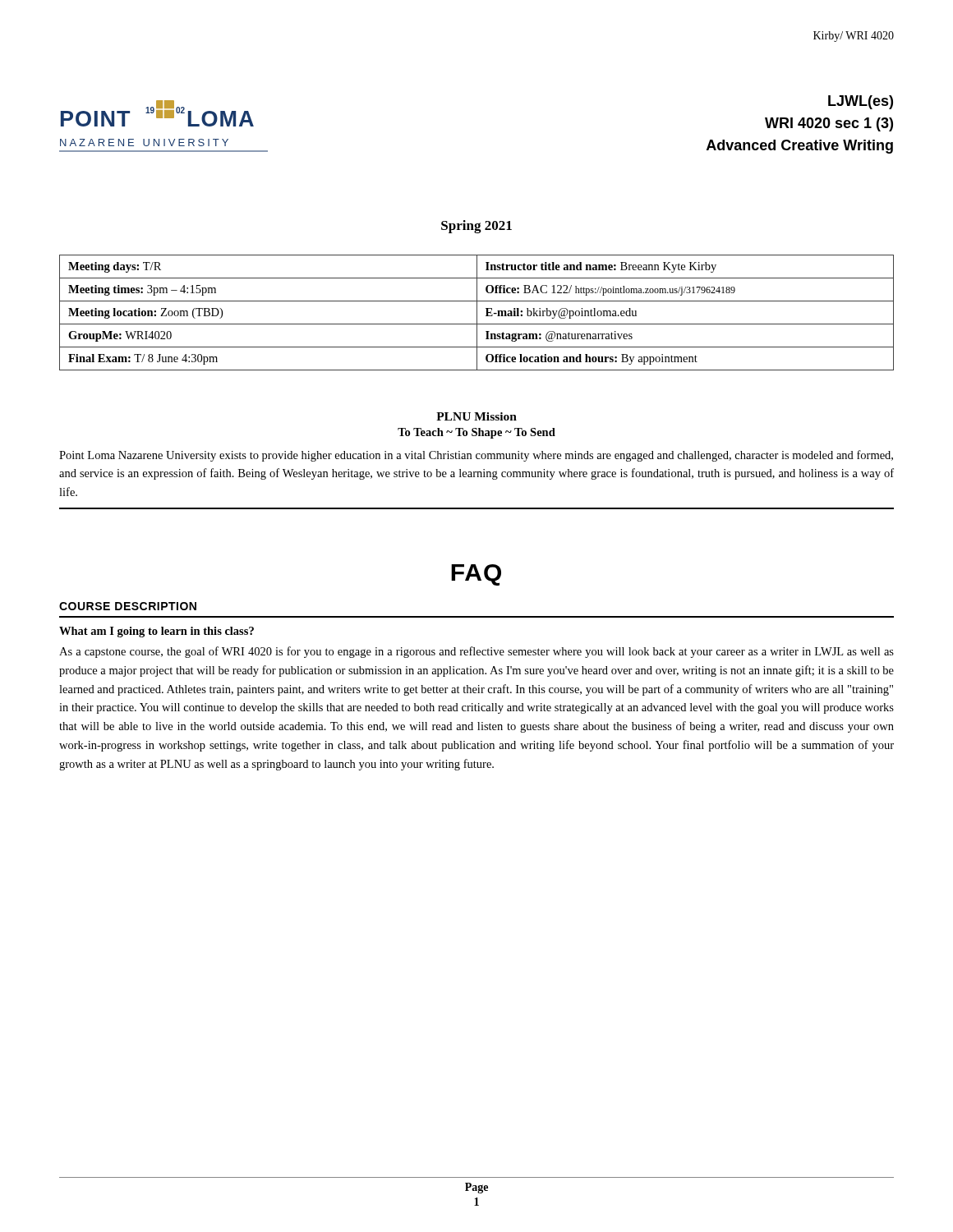Navigate to the block starting "To Teach ~ To Shape ~ To"
Image resolution: width=953 pixels, height=1232 pixels.
click(476, 432)
